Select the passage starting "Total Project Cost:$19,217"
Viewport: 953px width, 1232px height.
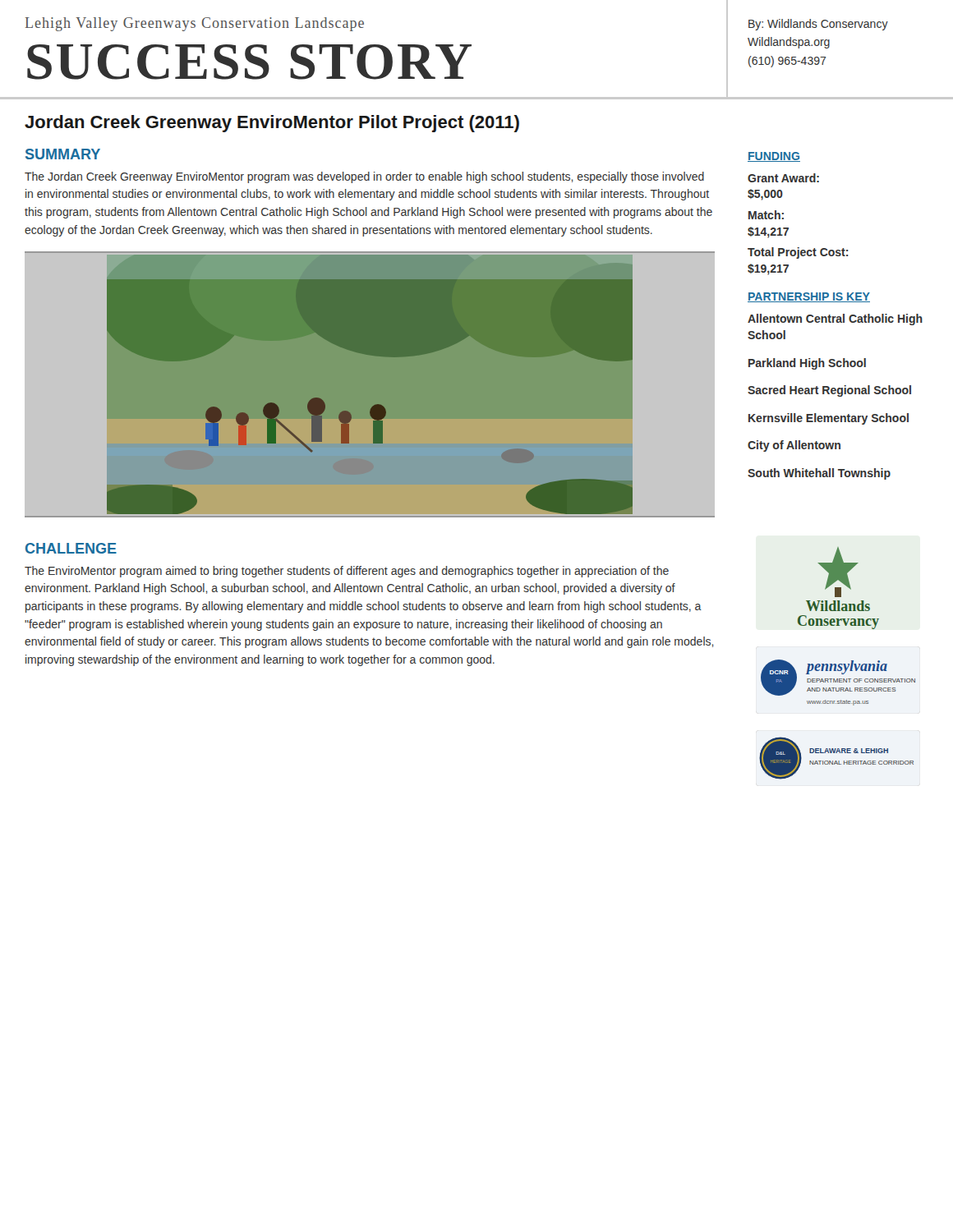point(838,261)
